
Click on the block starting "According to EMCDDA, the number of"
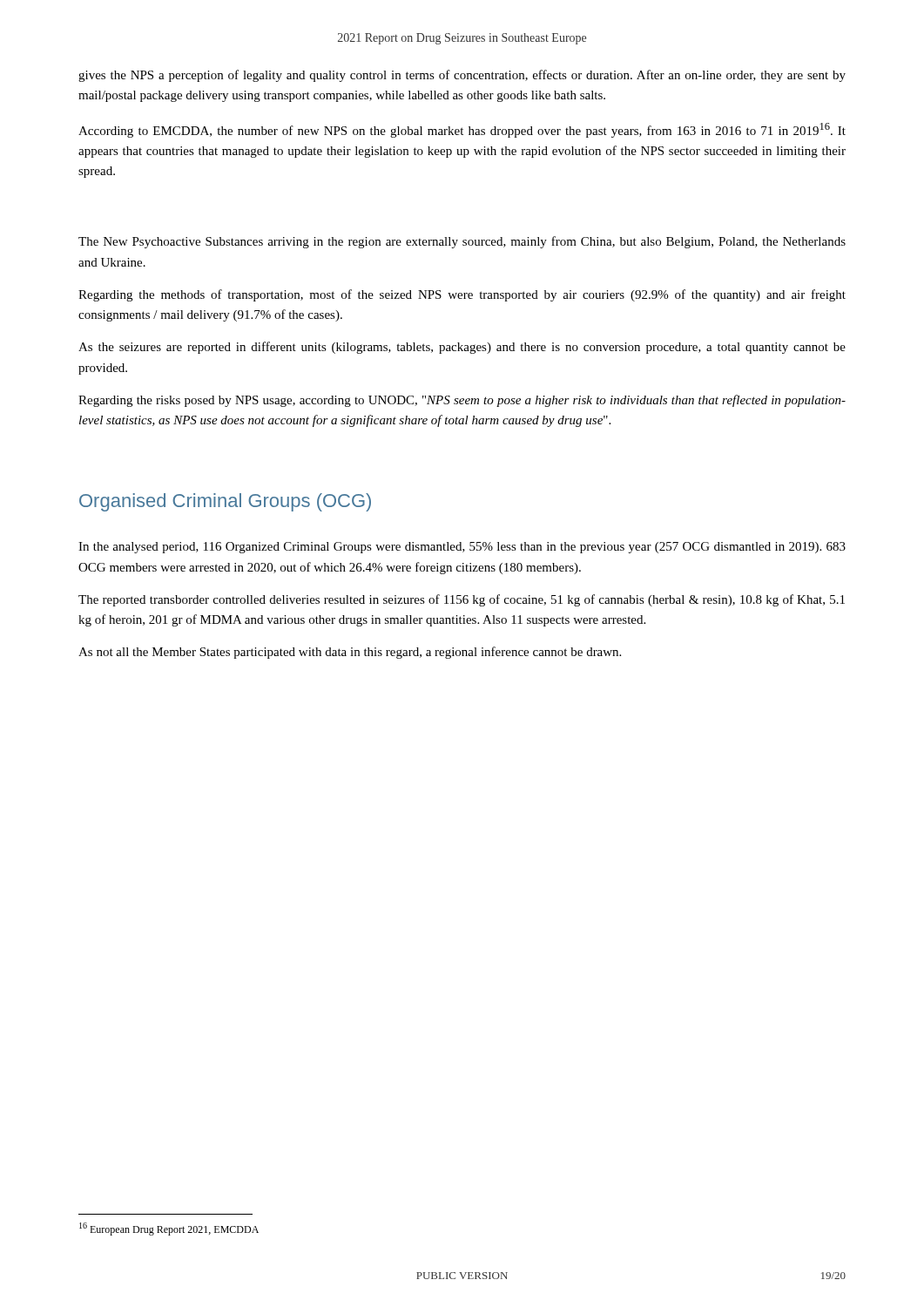(462, 149)
